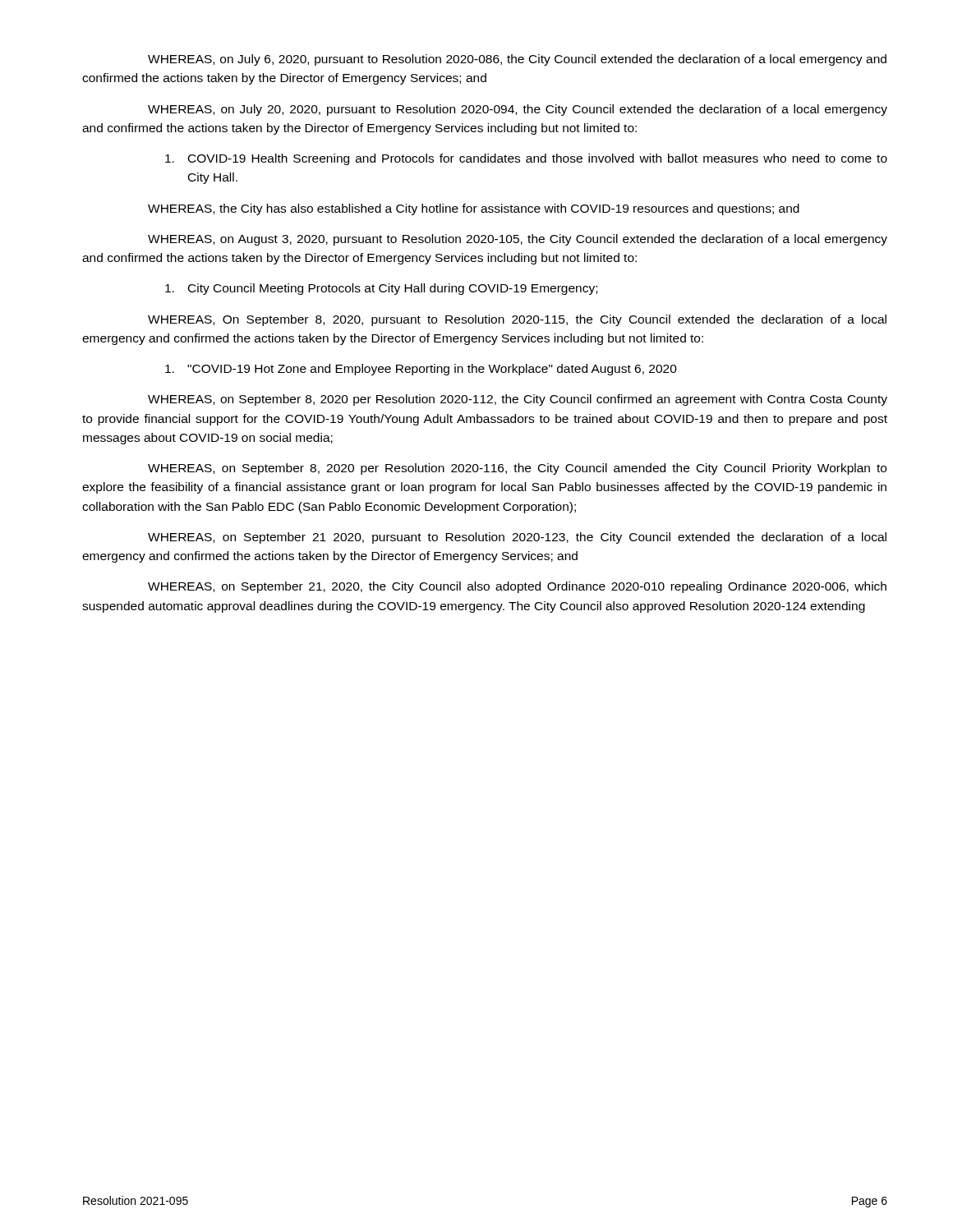Viewport: 953px width, 1232px height.
Task: Click on the text starting "WHEREAS, on July 20, 2020,"
Action: (x=485, y=118)
